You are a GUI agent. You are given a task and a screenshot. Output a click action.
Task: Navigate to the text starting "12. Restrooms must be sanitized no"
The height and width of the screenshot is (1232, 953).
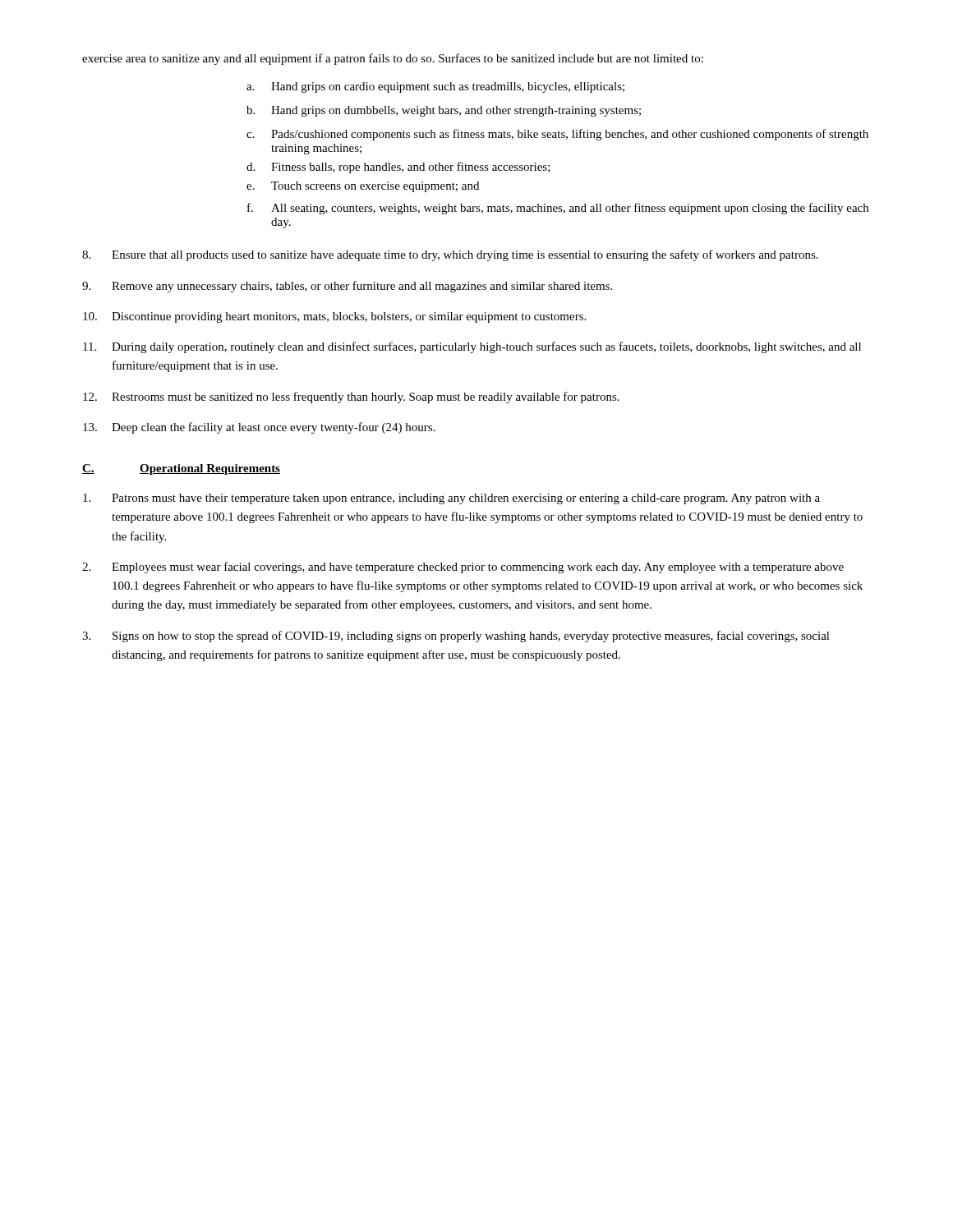pos(351,397)
